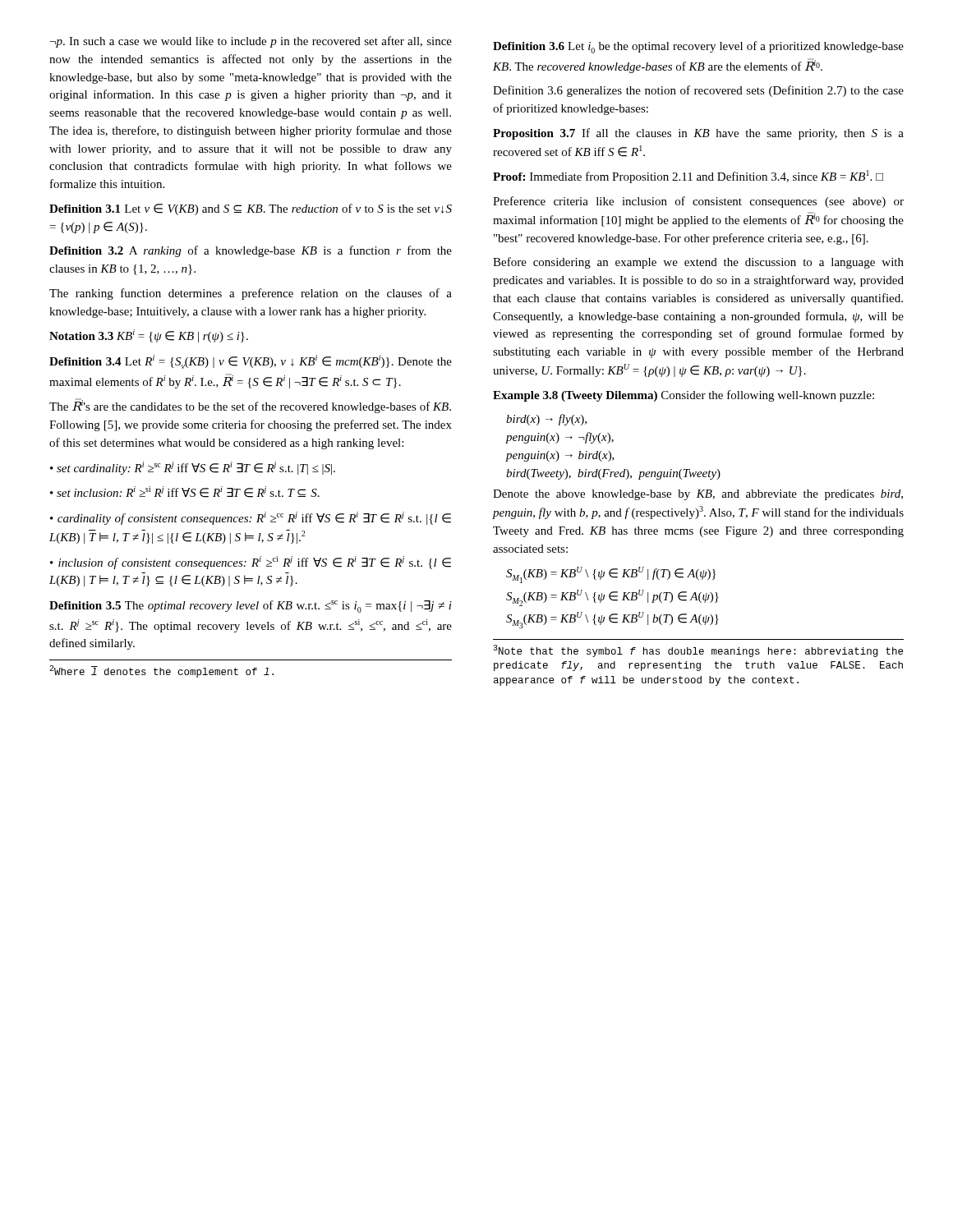Screen dimensions: 1232x953
Task: Click on the element starting "• inclusion of consistent consequences:"
Action: tap(251, 571)
